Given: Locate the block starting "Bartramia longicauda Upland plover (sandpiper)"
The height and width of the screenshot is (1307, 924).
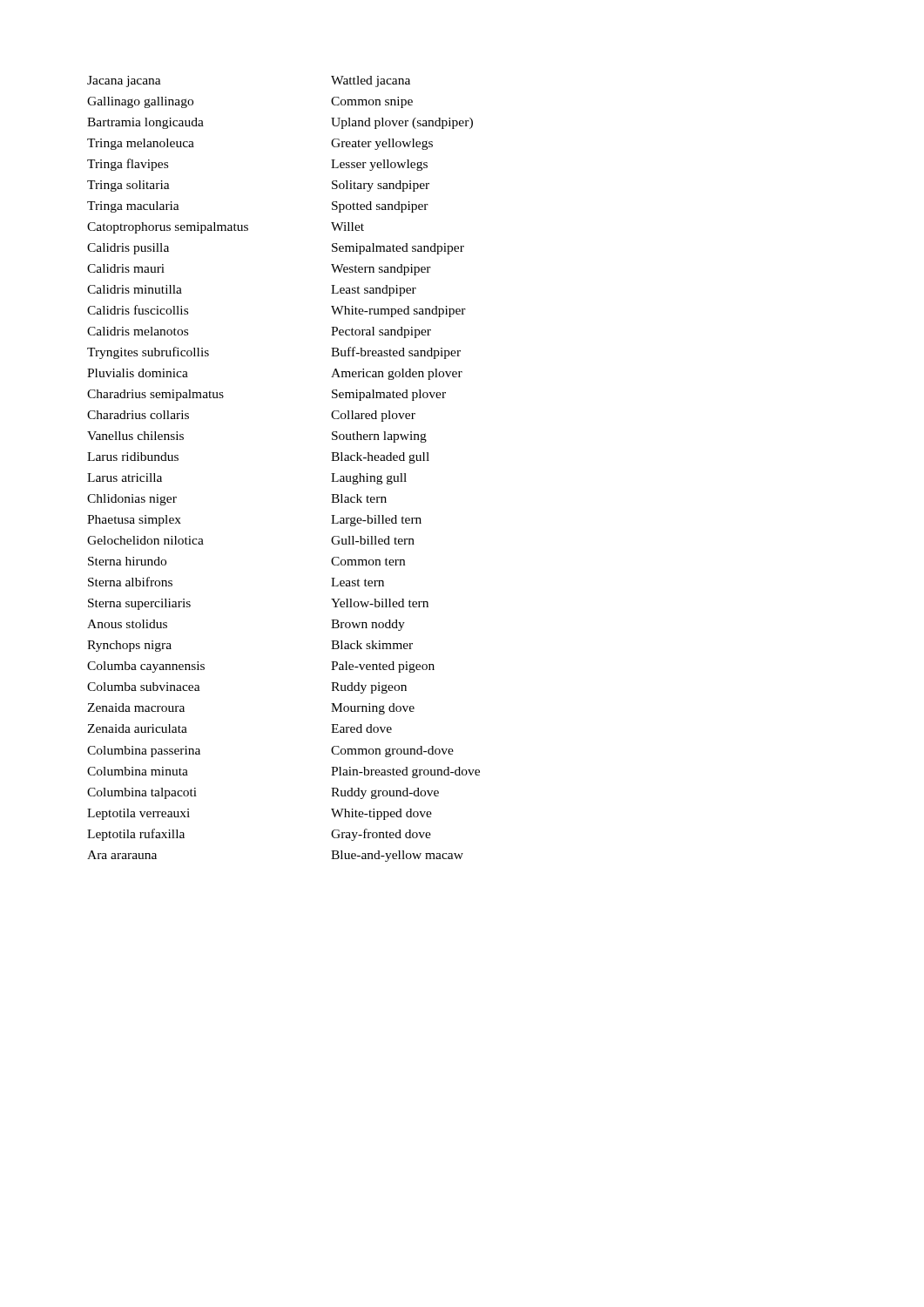Looking at the screenshot, I should [x=392, y=122].
